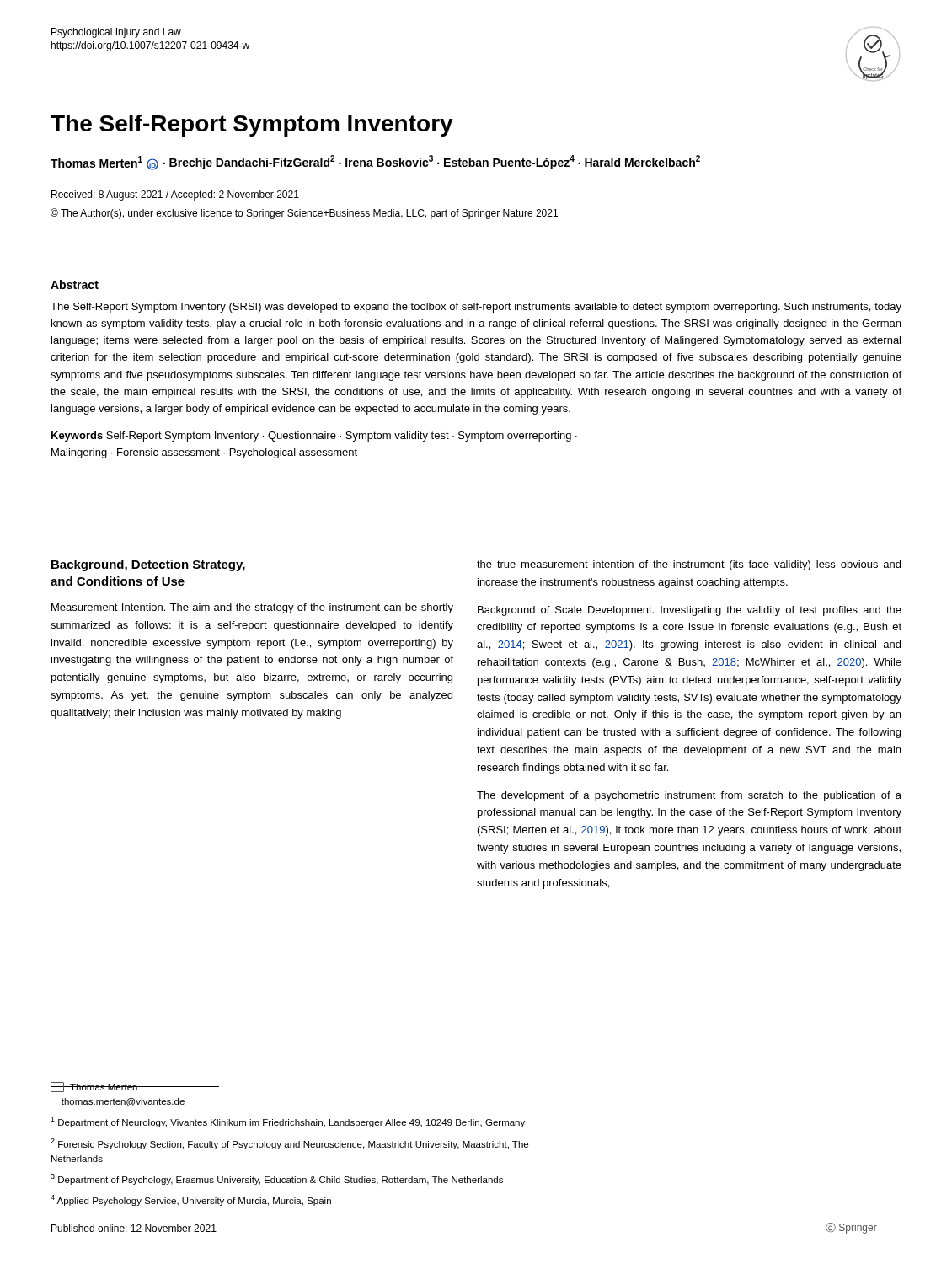Screen dimensions: 1264x952
Task: Click on the footnote with the text "Thomas Merten thomas.merten@vivantes.de"
Action: tap(118, 1094)
